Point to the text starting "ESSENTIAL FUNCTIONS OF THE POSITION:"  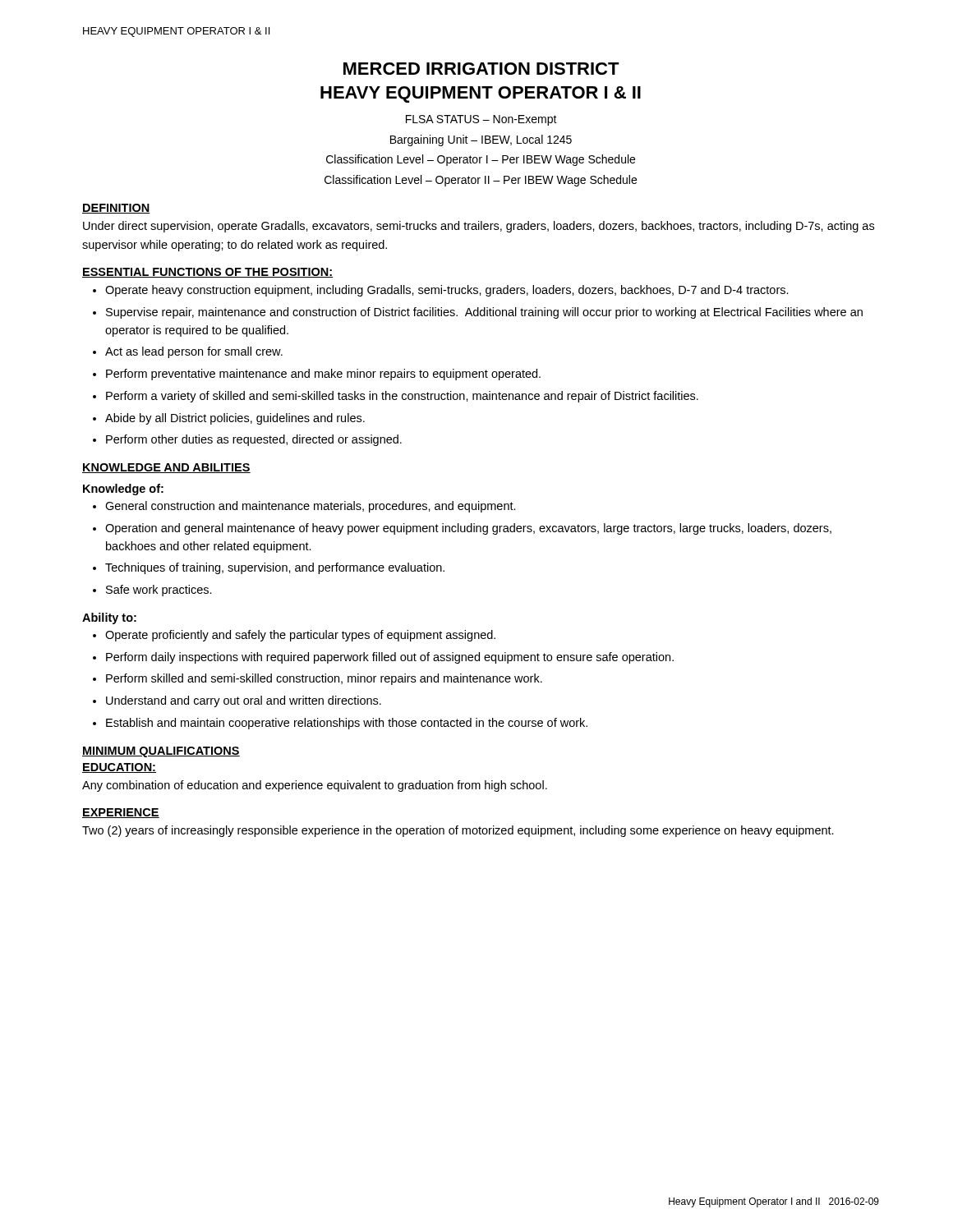coord(207,272)
